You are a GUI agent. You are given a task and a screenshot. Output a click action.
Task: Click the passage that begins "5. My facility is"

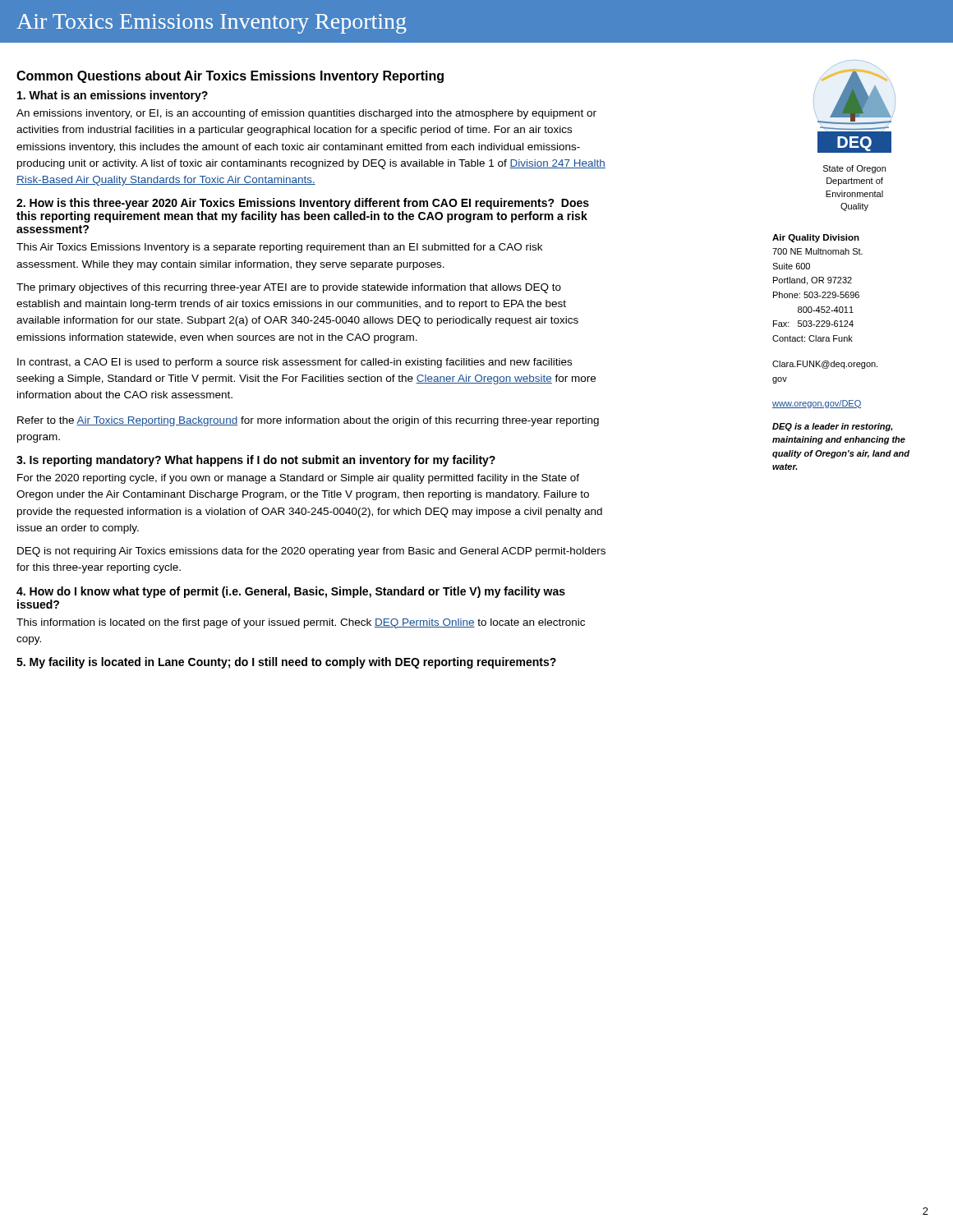pos(312,662)
